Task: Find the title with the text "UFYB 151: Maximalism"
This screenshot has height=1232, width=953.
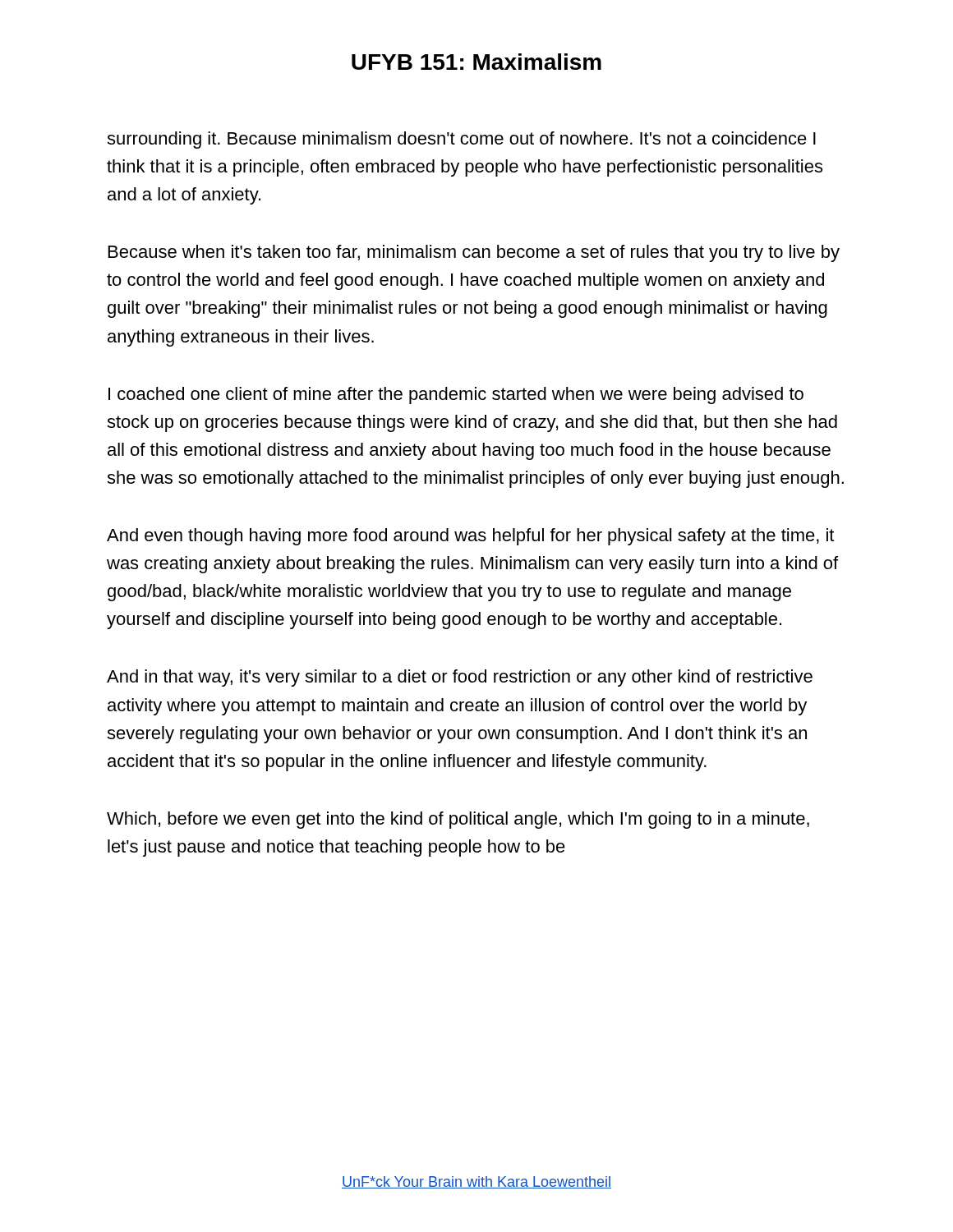Action: 476,62
